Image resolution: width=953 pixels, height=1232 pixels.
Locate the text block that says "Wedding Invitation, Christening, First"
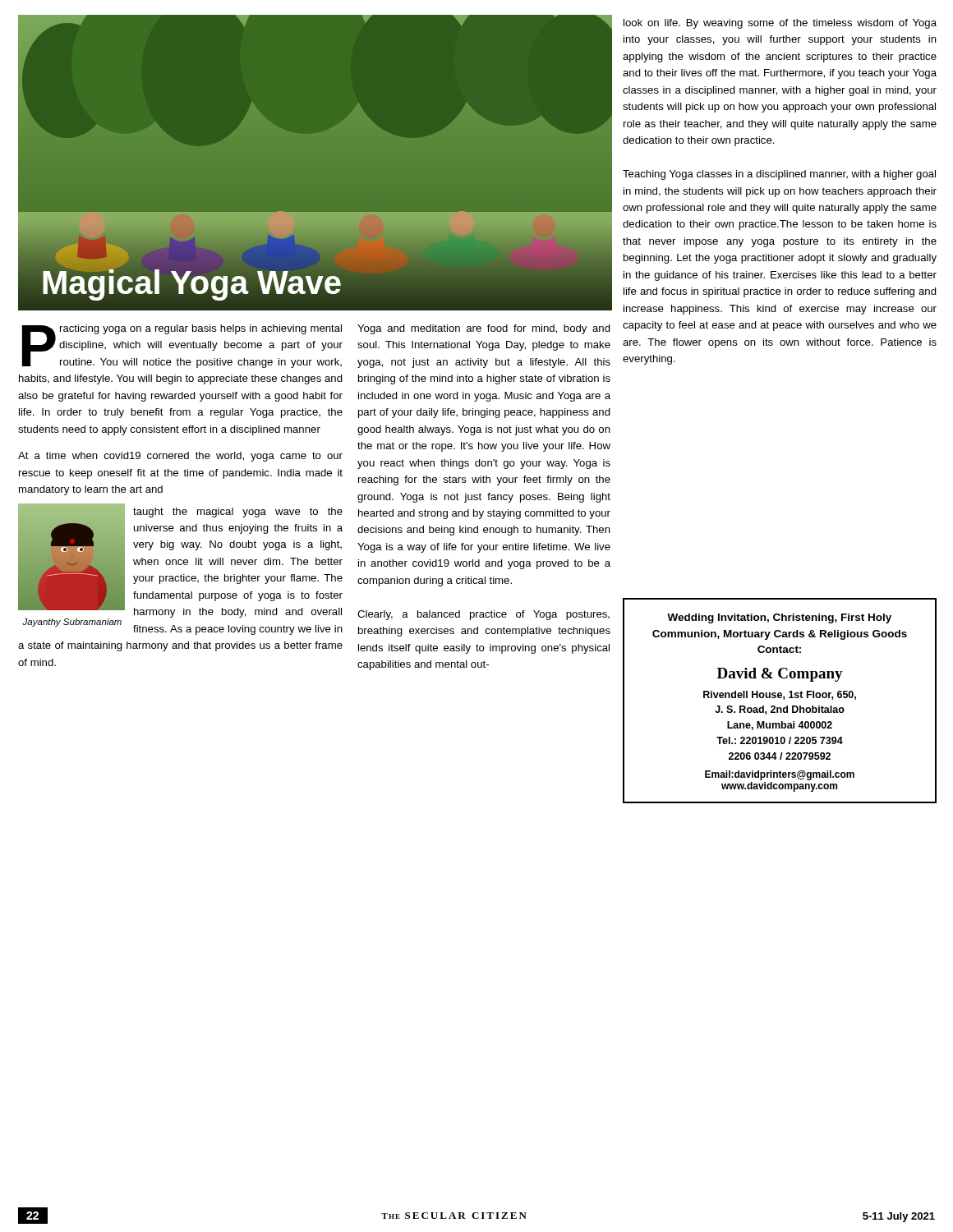(780, 701)
